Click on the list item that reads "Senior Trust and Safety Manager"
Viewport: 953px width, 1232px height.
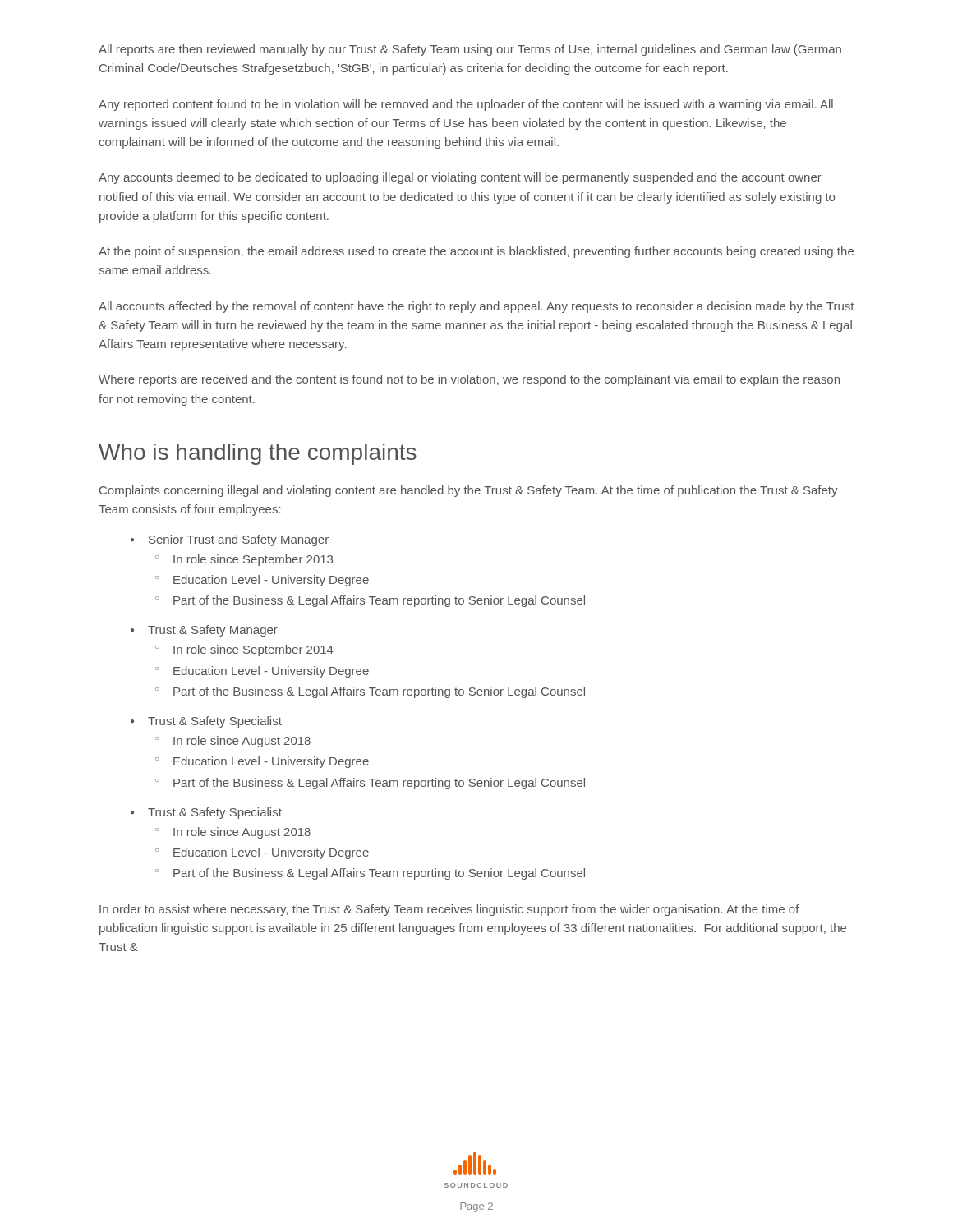click(x=239, y=540)
